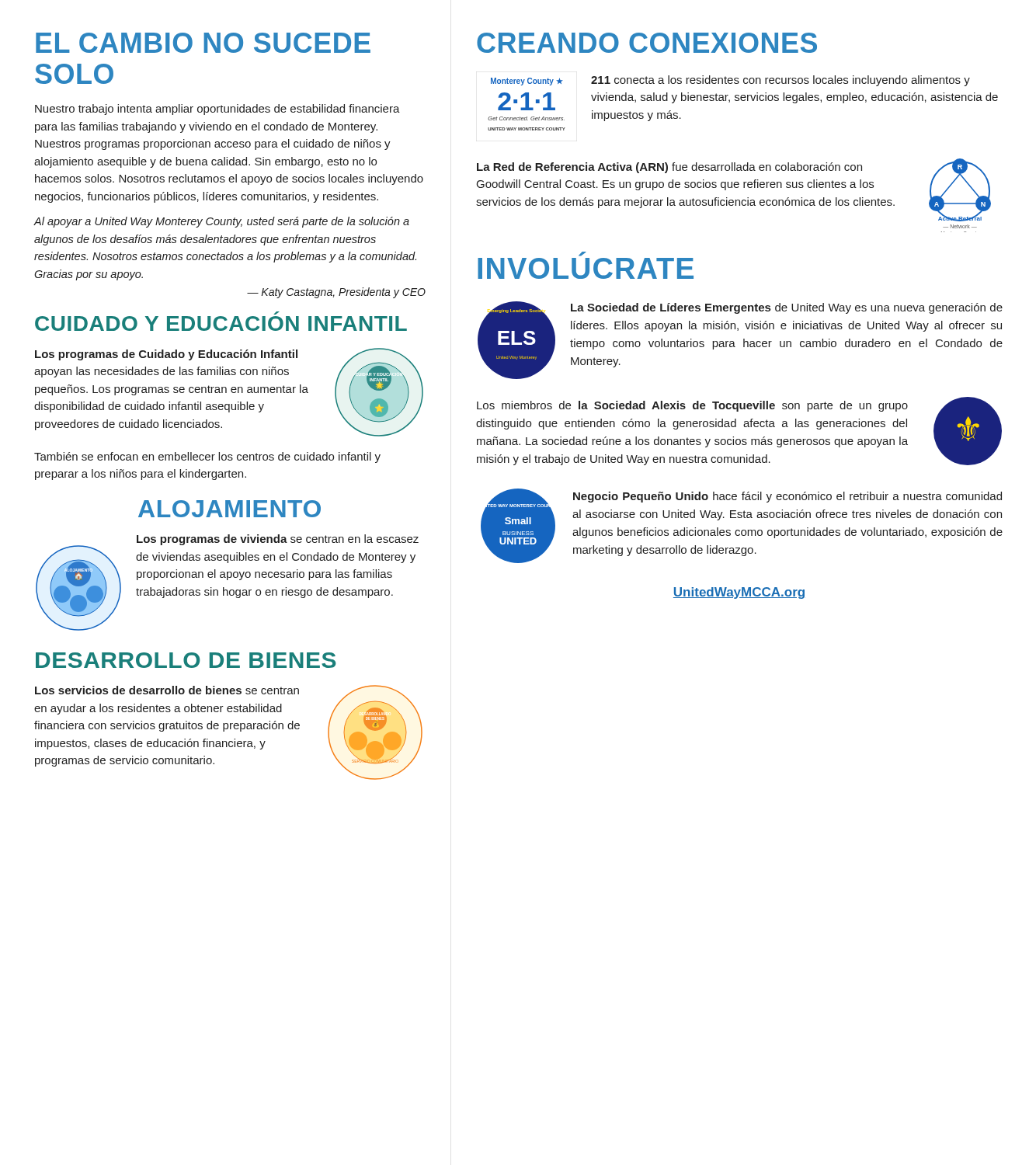This screenshot has height=1165, width=1036.
Task: Click on the text block starting "ALOJAMIENTO 🏠 Los programas"
Action: pos(230,586)
